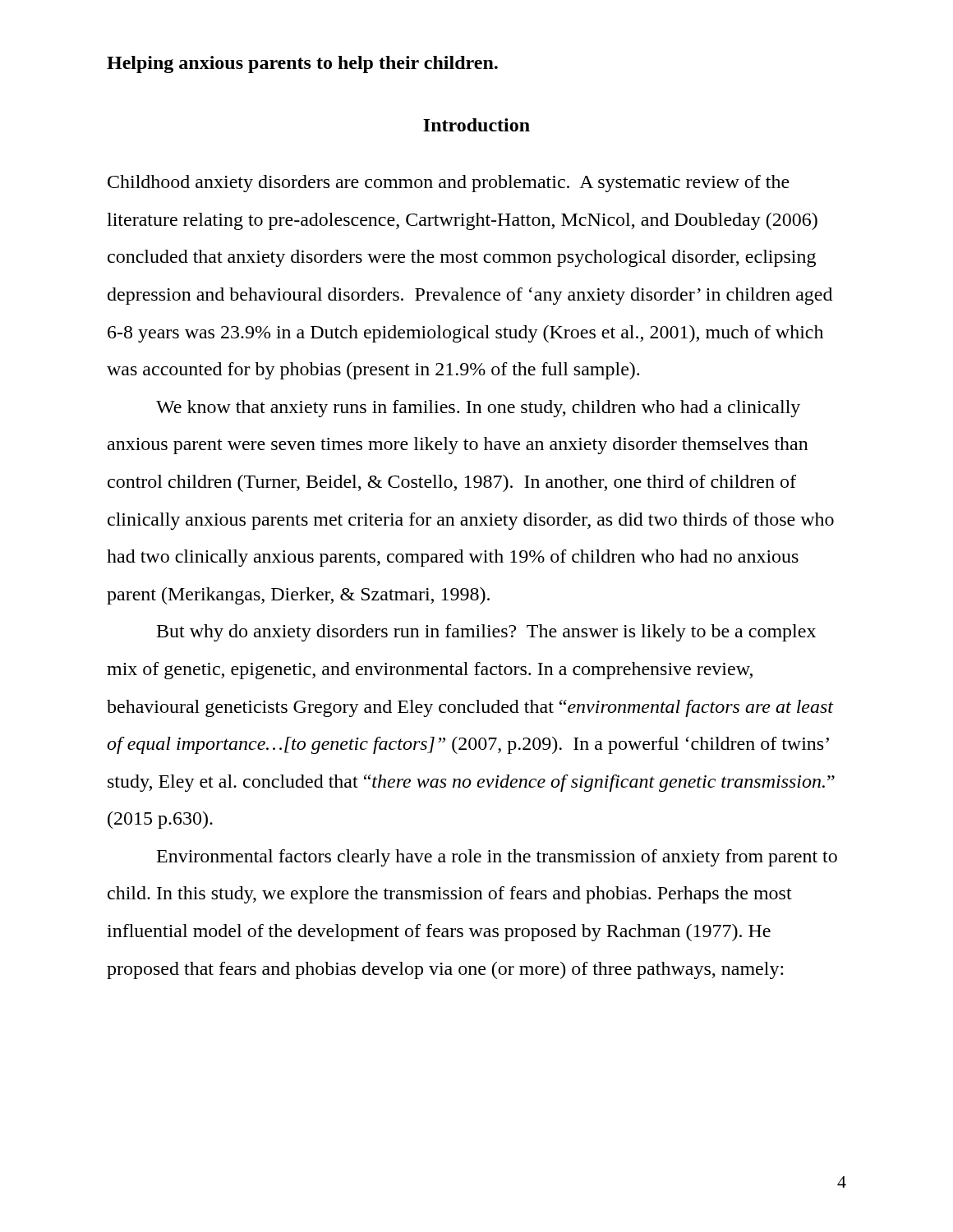Locate the text block with the text "Childhood anxiety disorders are common and"

click(449, 184)
